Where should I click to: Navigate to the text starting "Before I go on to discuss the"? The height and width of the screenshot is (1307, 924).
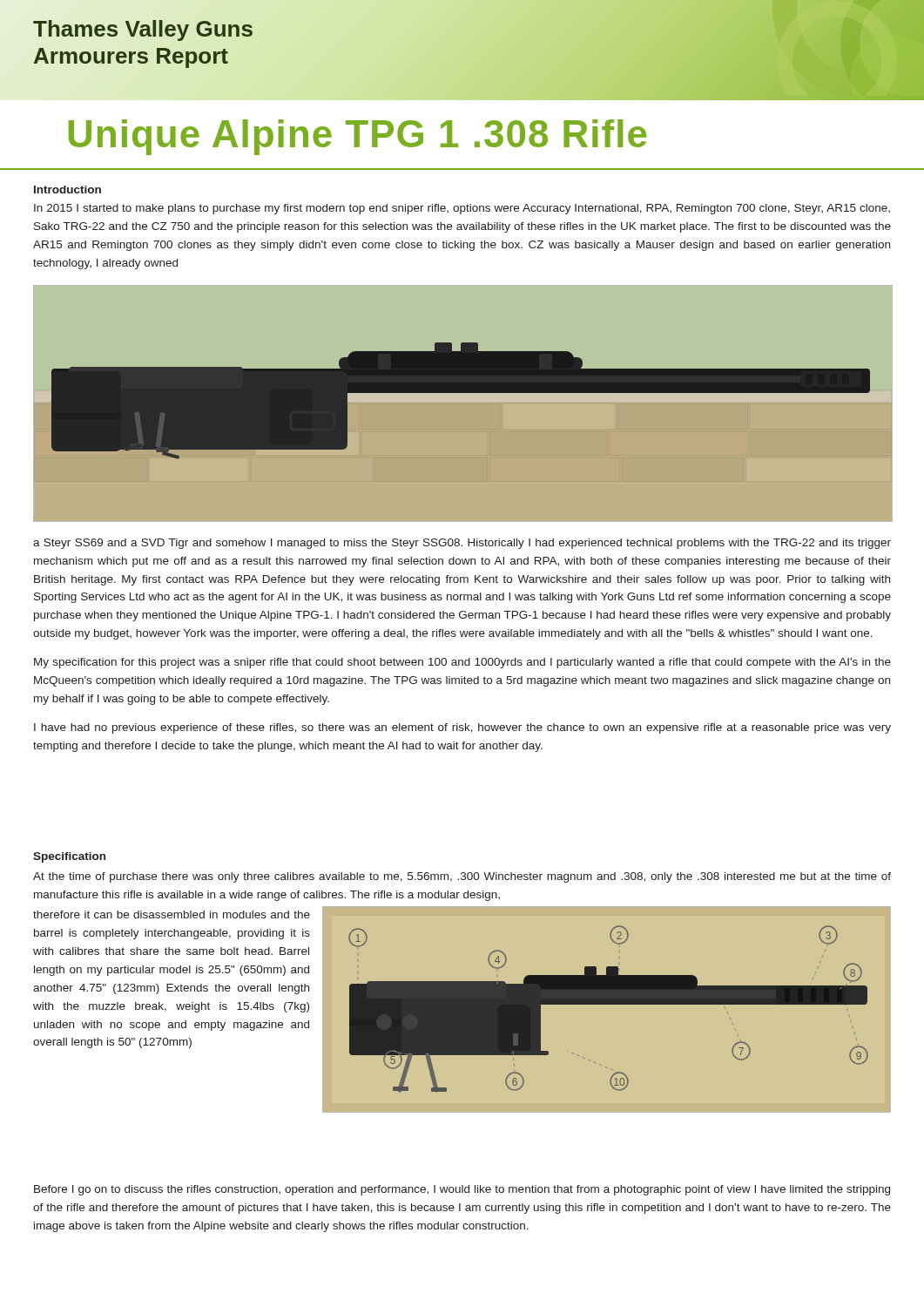point(462,1207)
